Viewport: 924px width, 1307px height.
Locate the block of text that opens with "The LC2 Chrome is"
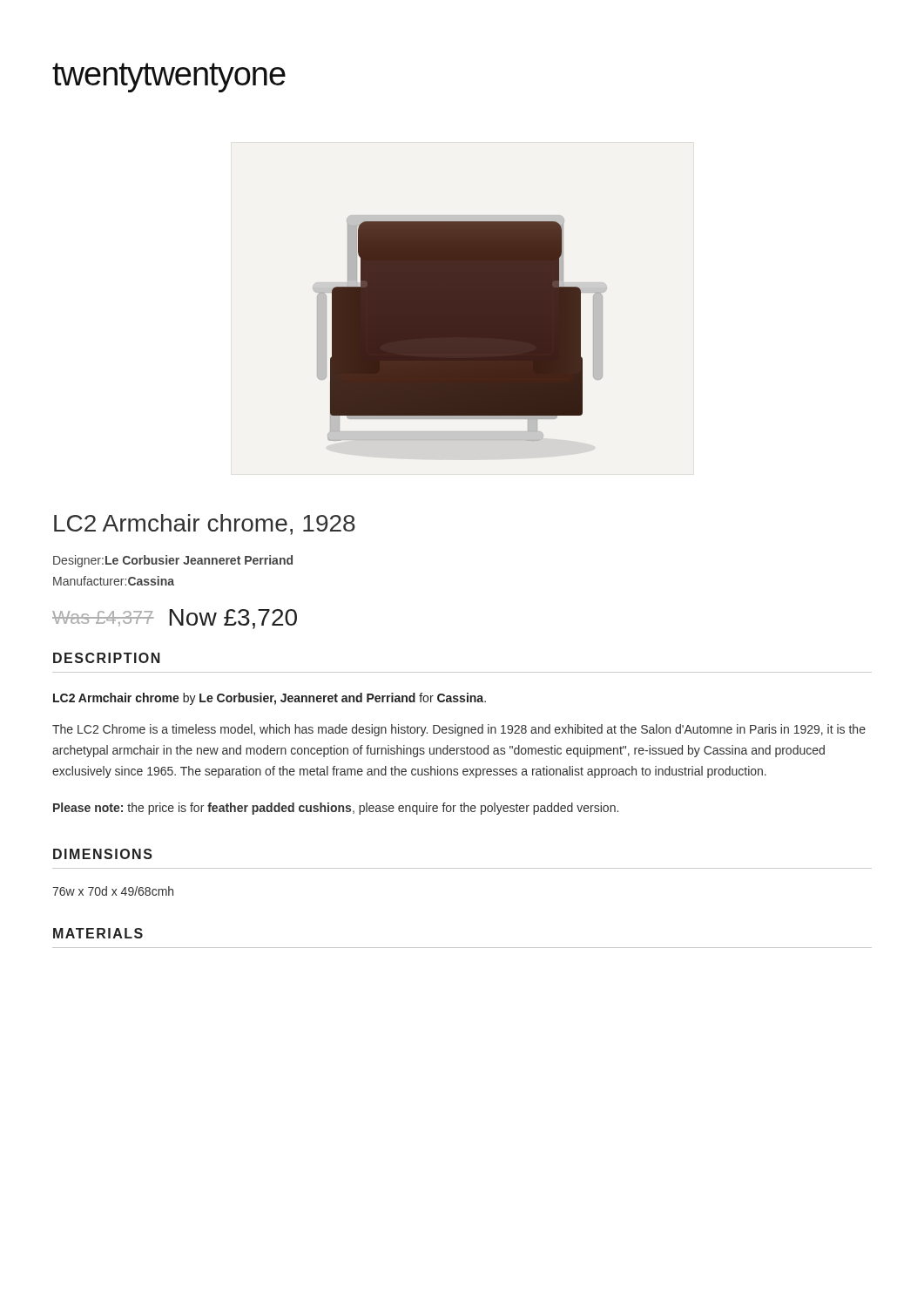pos(459,750)
